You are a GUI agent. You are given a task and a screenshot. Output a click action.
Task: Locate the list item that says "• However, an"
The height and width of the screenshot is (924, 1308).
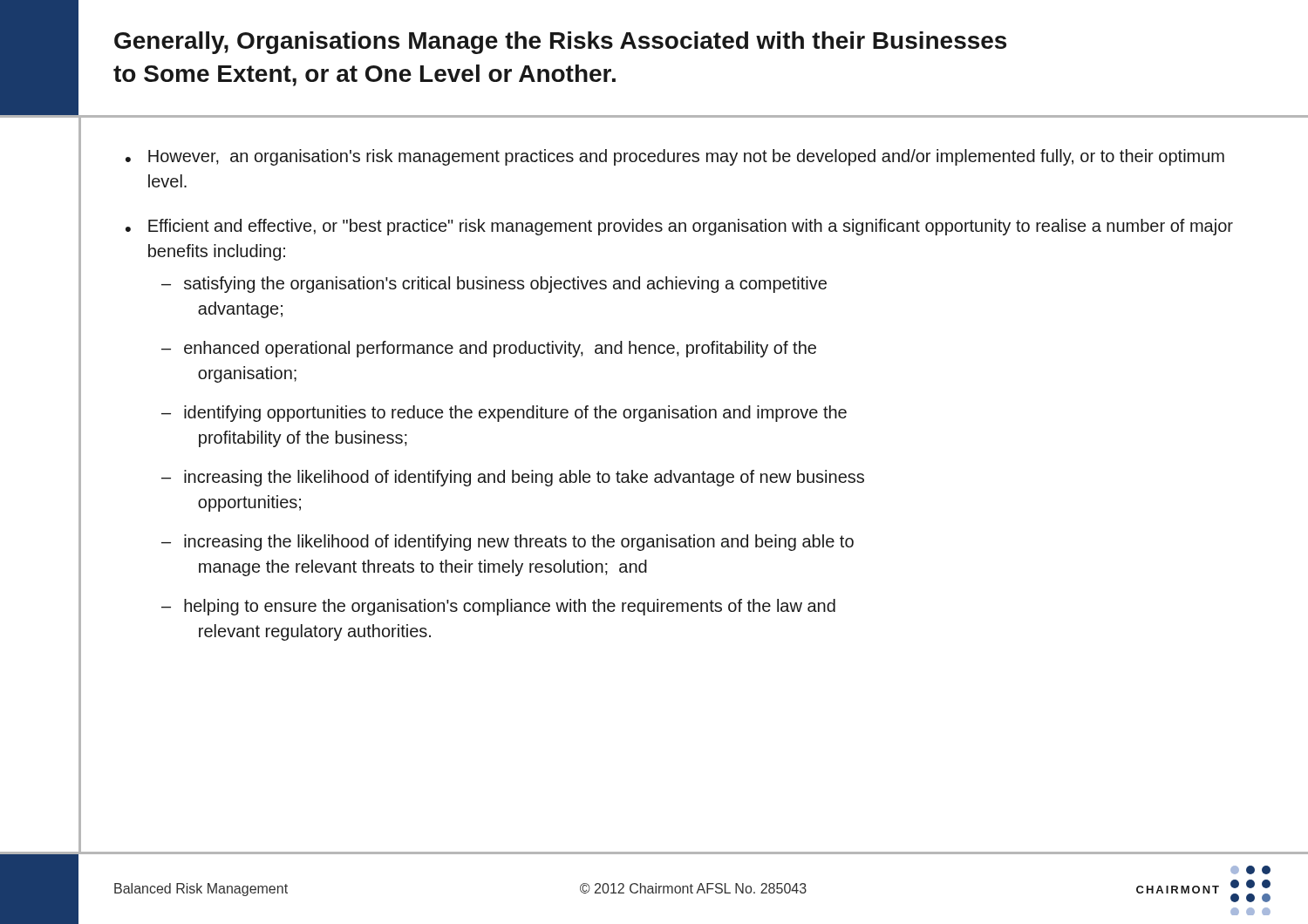click(695, 169)
